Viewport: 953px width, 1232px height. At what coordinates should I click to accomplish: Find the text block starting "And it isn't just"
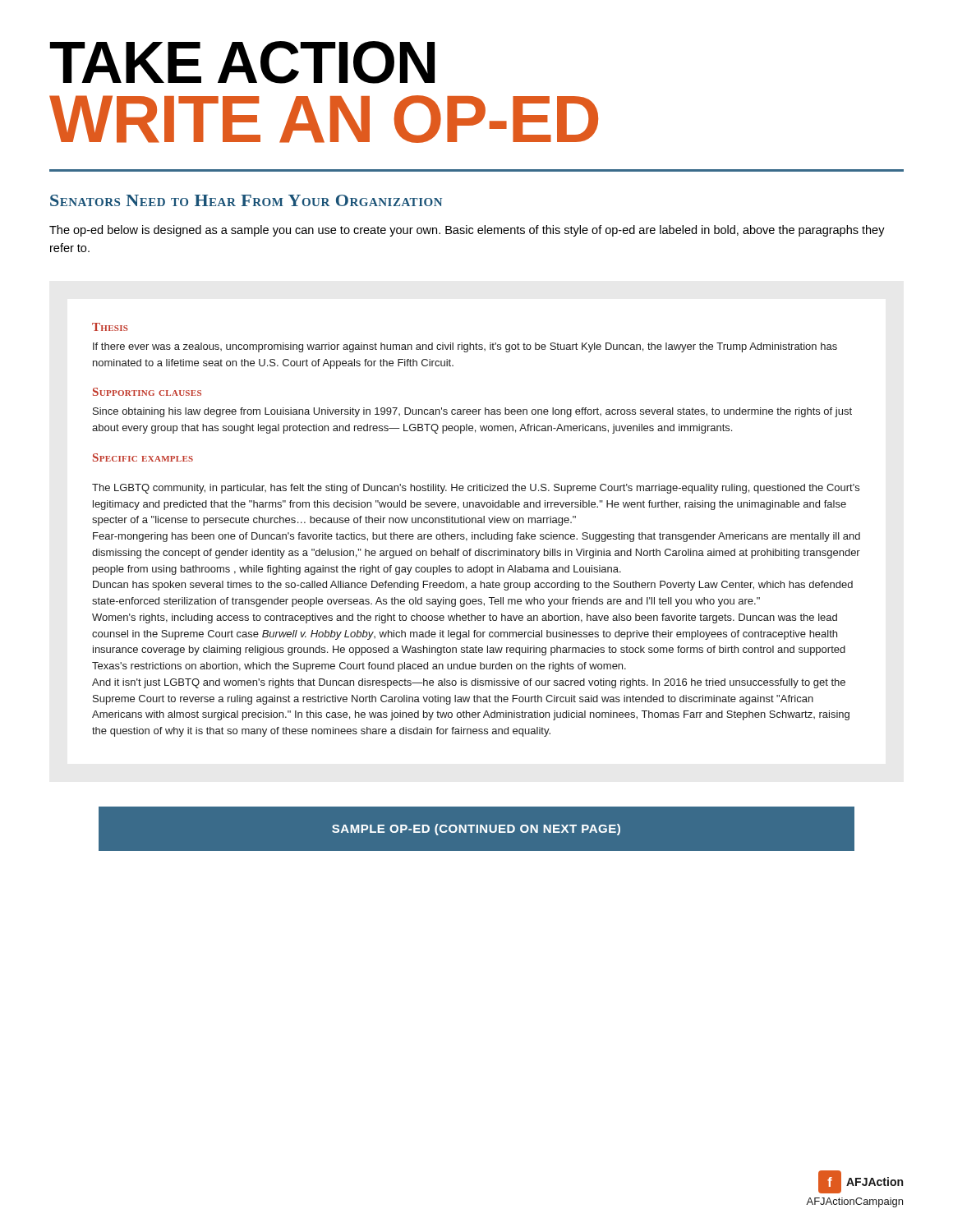[476, 707]
